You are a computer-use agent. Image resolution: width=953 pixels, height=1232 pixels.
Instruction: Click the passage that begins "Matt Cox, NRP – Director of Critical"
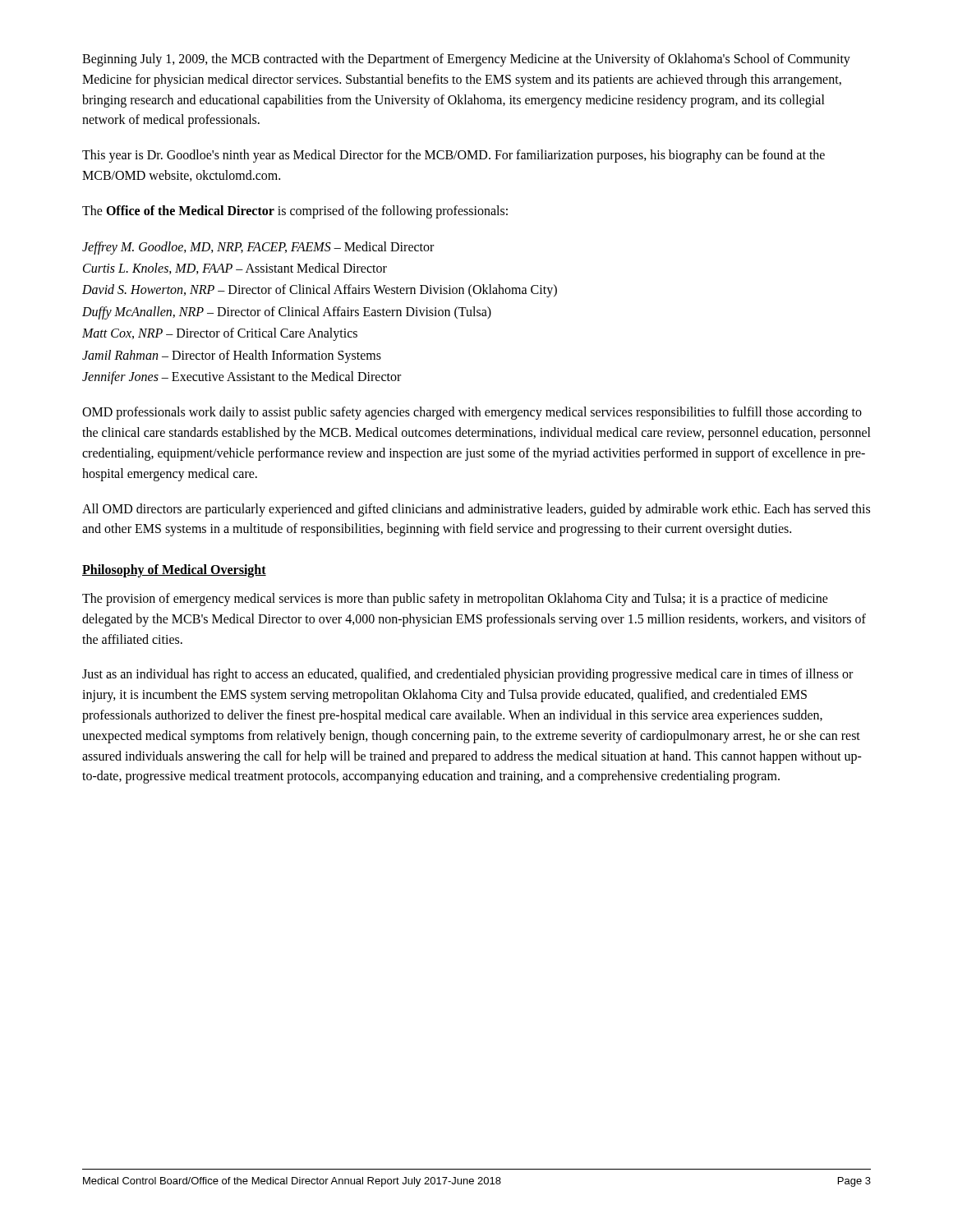point(220,333)
